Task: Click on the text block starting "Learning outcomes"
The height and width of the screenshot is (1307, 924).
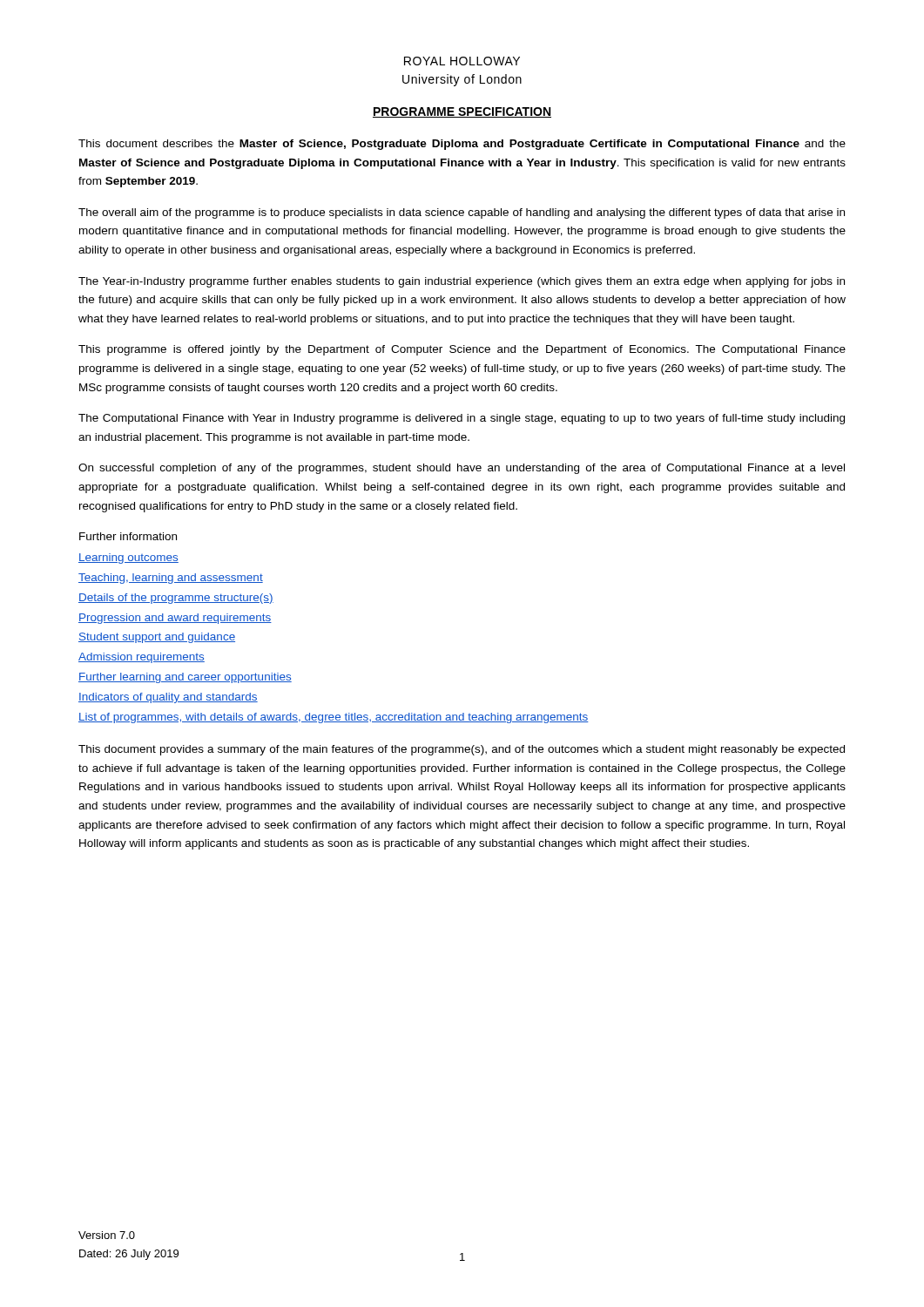Action: [x=128, y=557]
